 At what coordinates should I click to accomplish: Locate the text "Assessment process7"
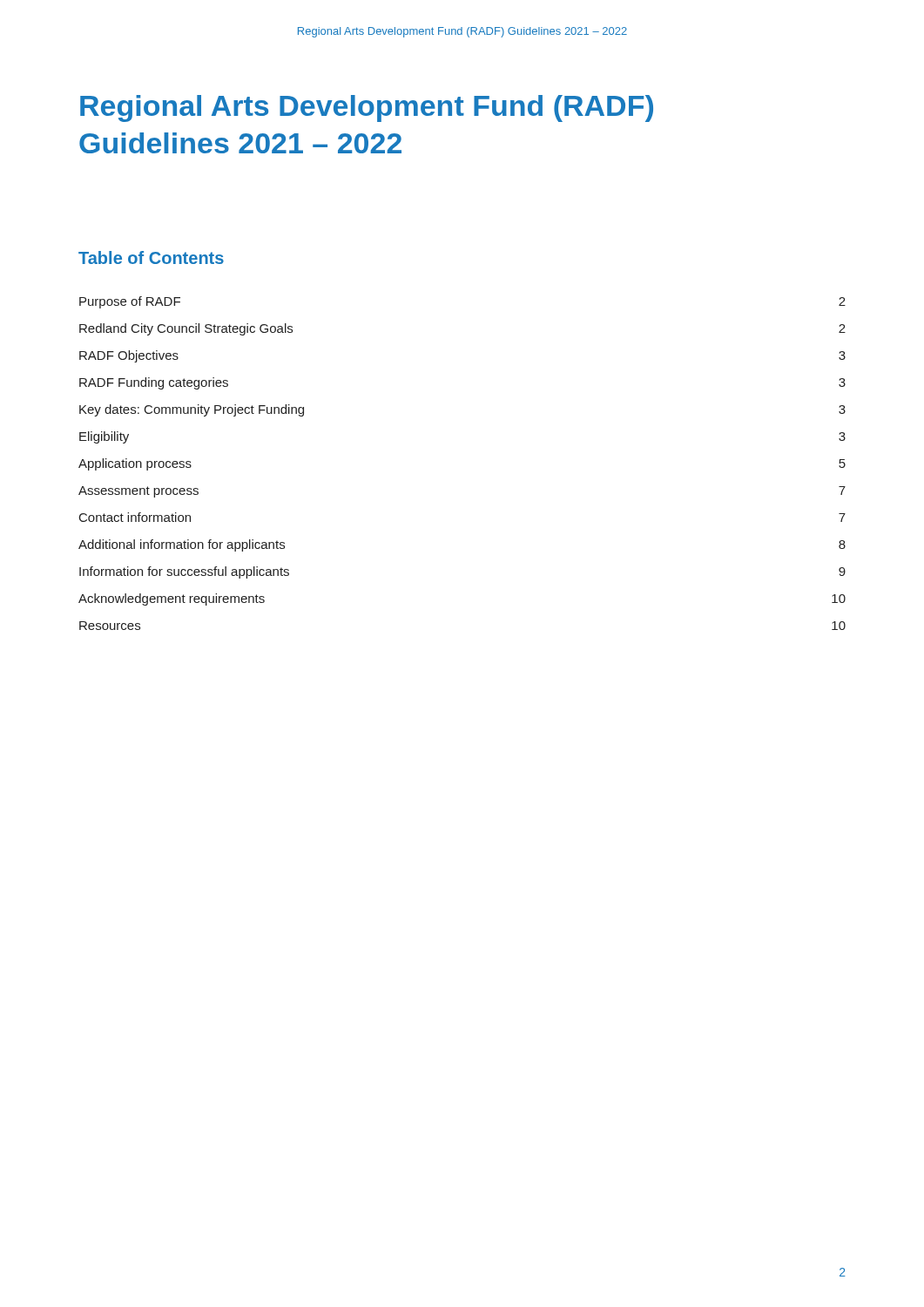[x=135, y=491]
